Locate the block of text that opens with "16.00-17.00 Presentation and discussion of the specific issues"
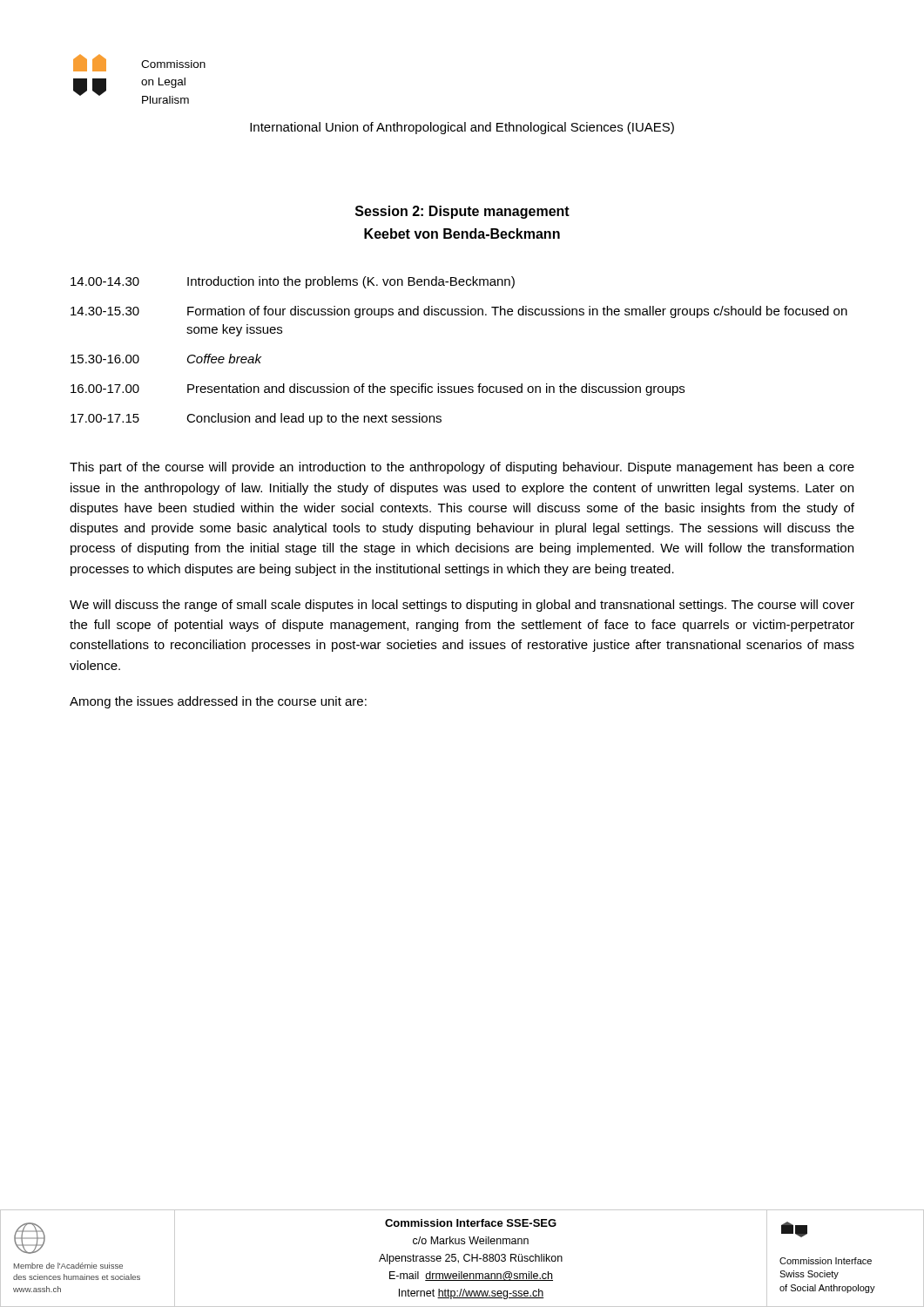The image size is (924, 1307). tap(462, 388)
